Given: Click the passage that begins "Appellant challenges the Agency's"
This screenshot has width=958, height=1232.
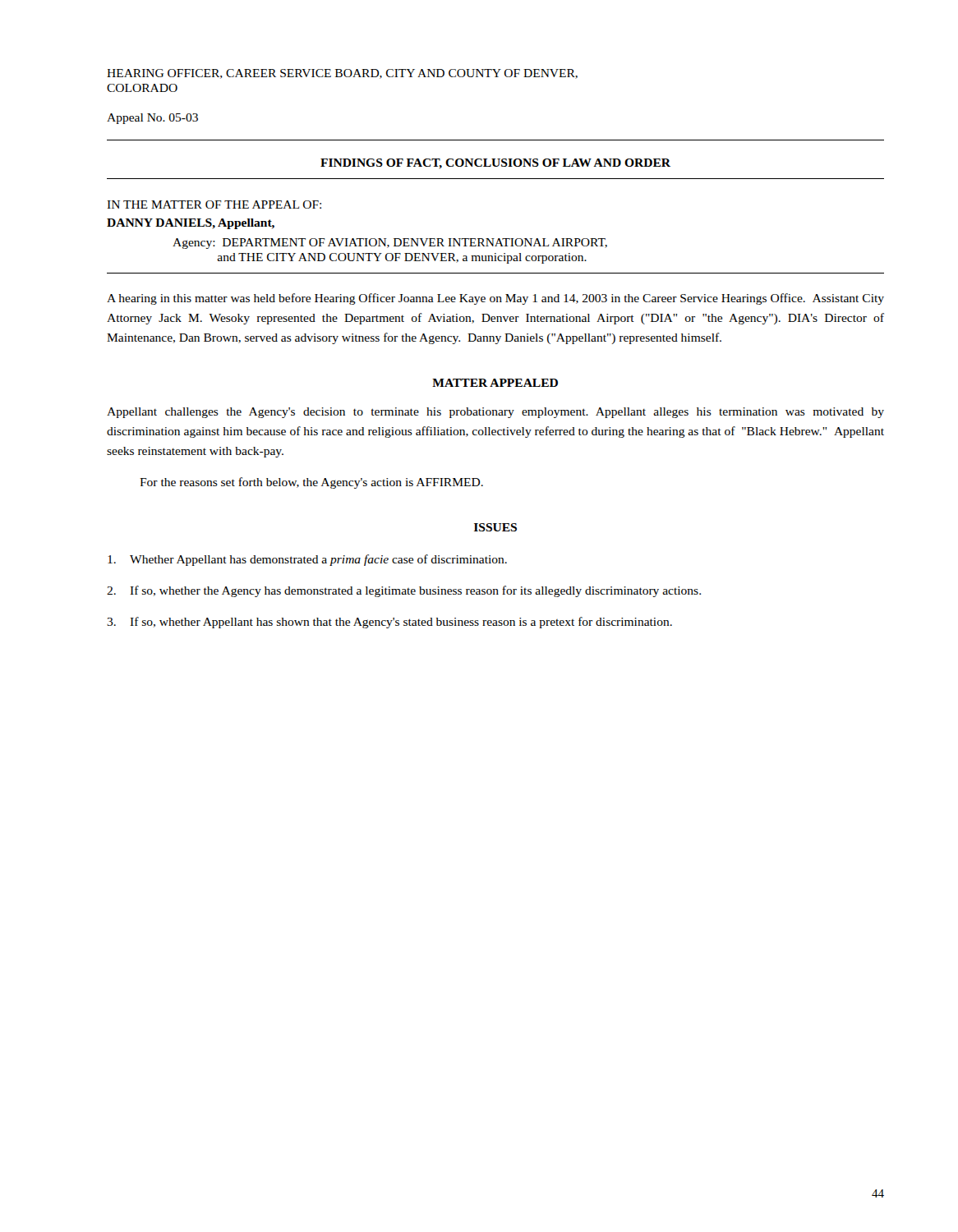Looking at the screenshot, I should click(495, 431).
